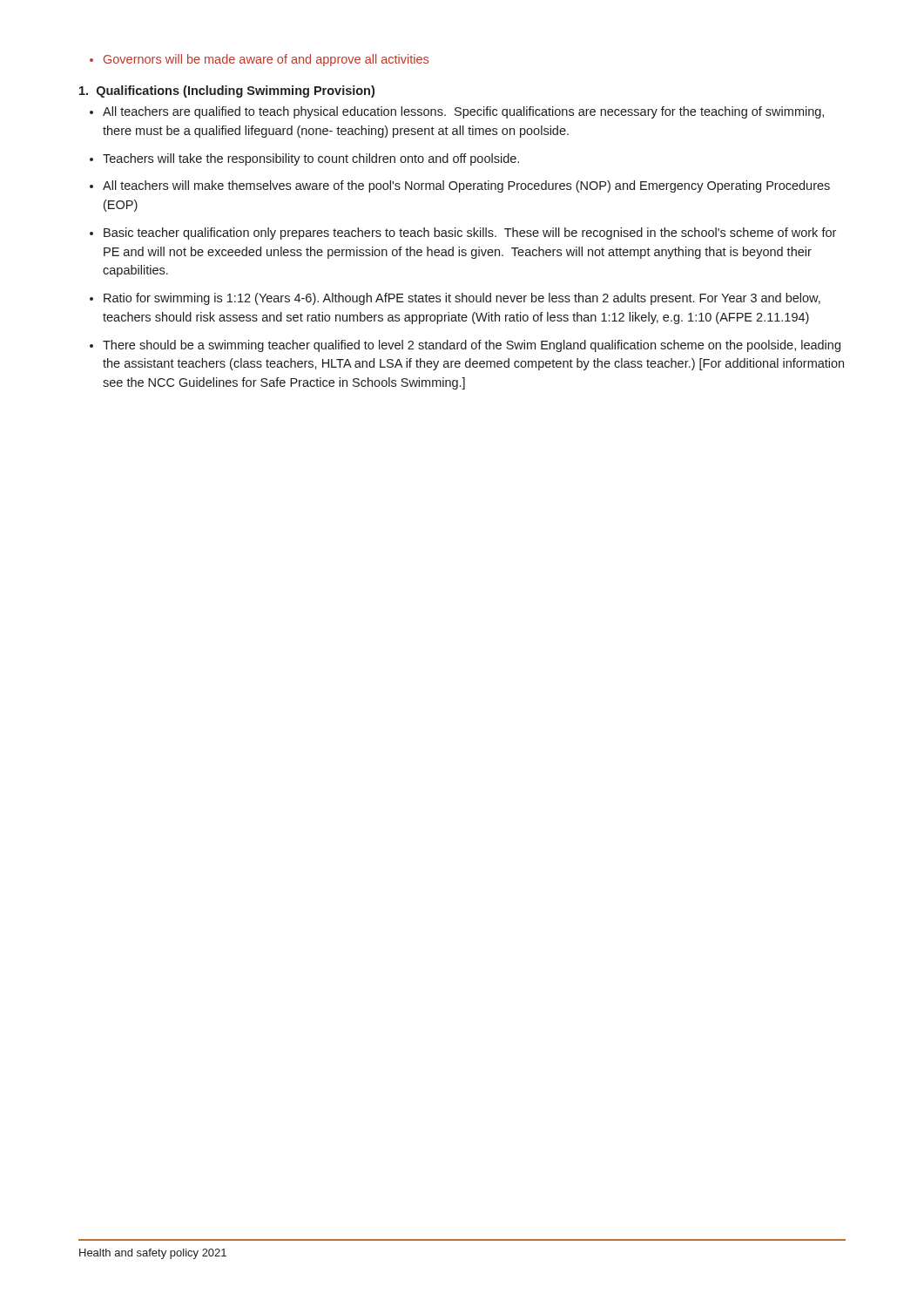
Task: Find the list item with the text "There should be a swimming"
Action: [474, 364]
